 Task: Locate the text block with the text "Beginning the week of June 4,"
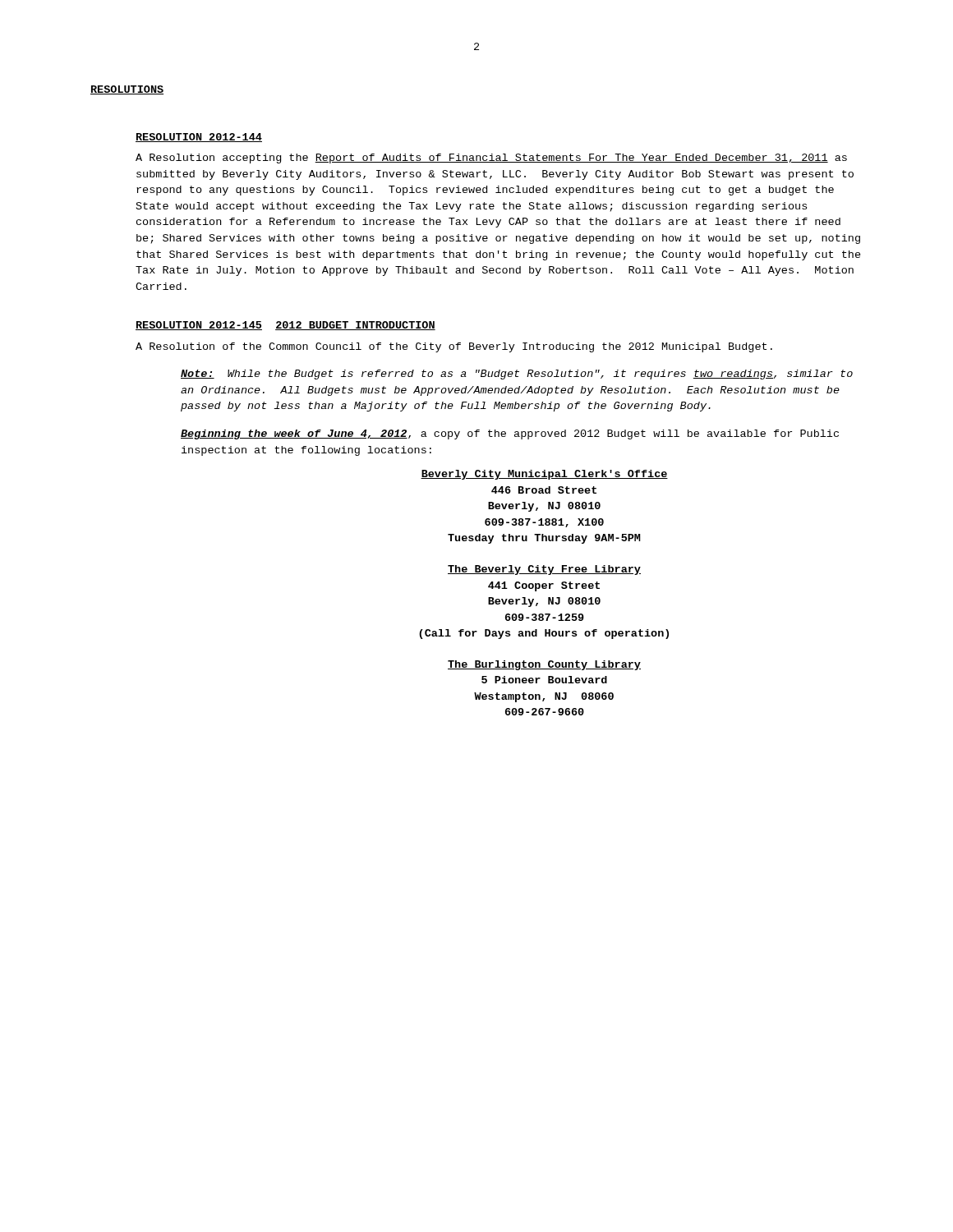pyautogui.click(x=510, y=442)
